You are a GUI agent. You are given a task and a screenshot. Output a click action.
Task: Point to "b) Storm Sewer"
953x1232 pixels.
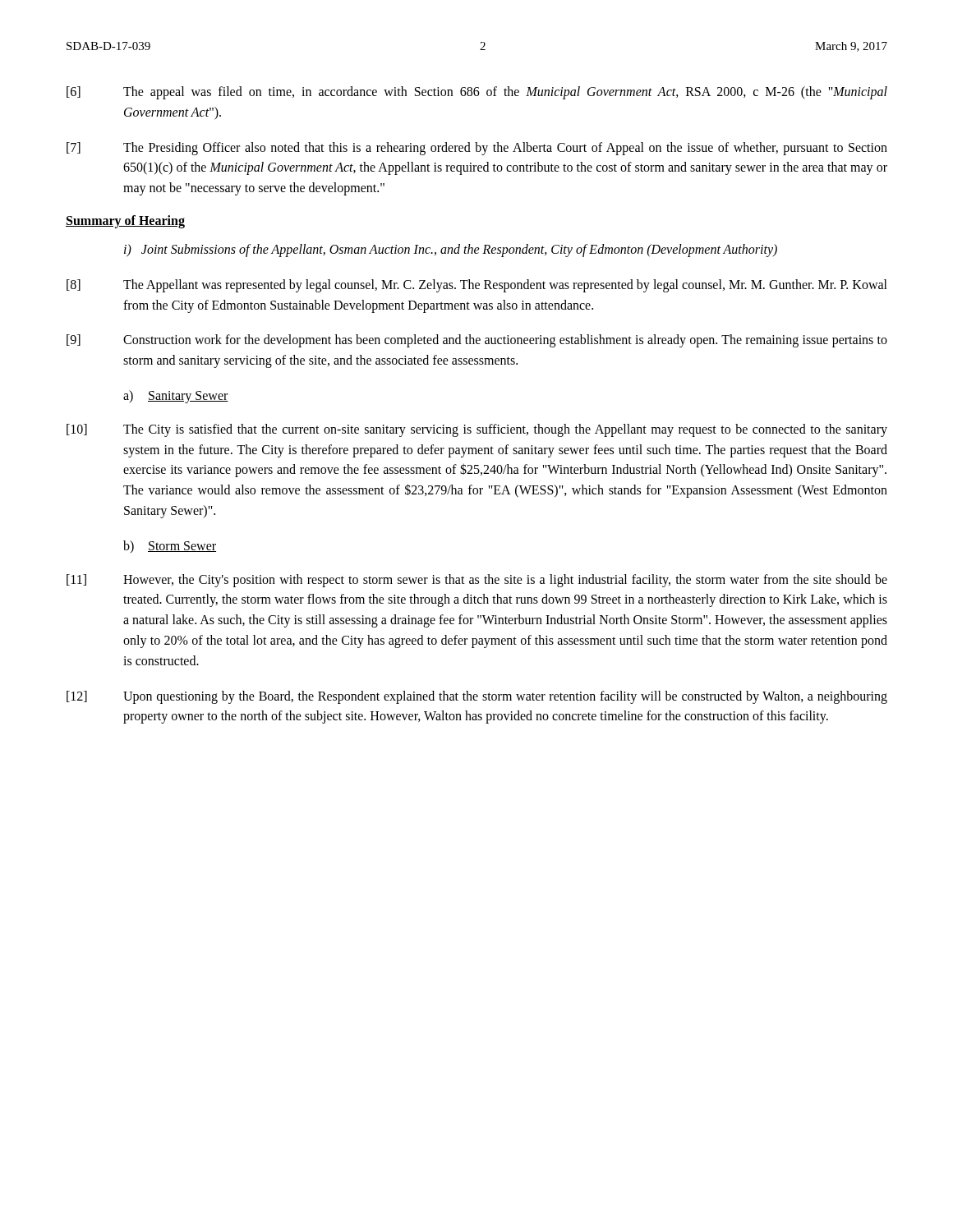(x=170, y=546)
